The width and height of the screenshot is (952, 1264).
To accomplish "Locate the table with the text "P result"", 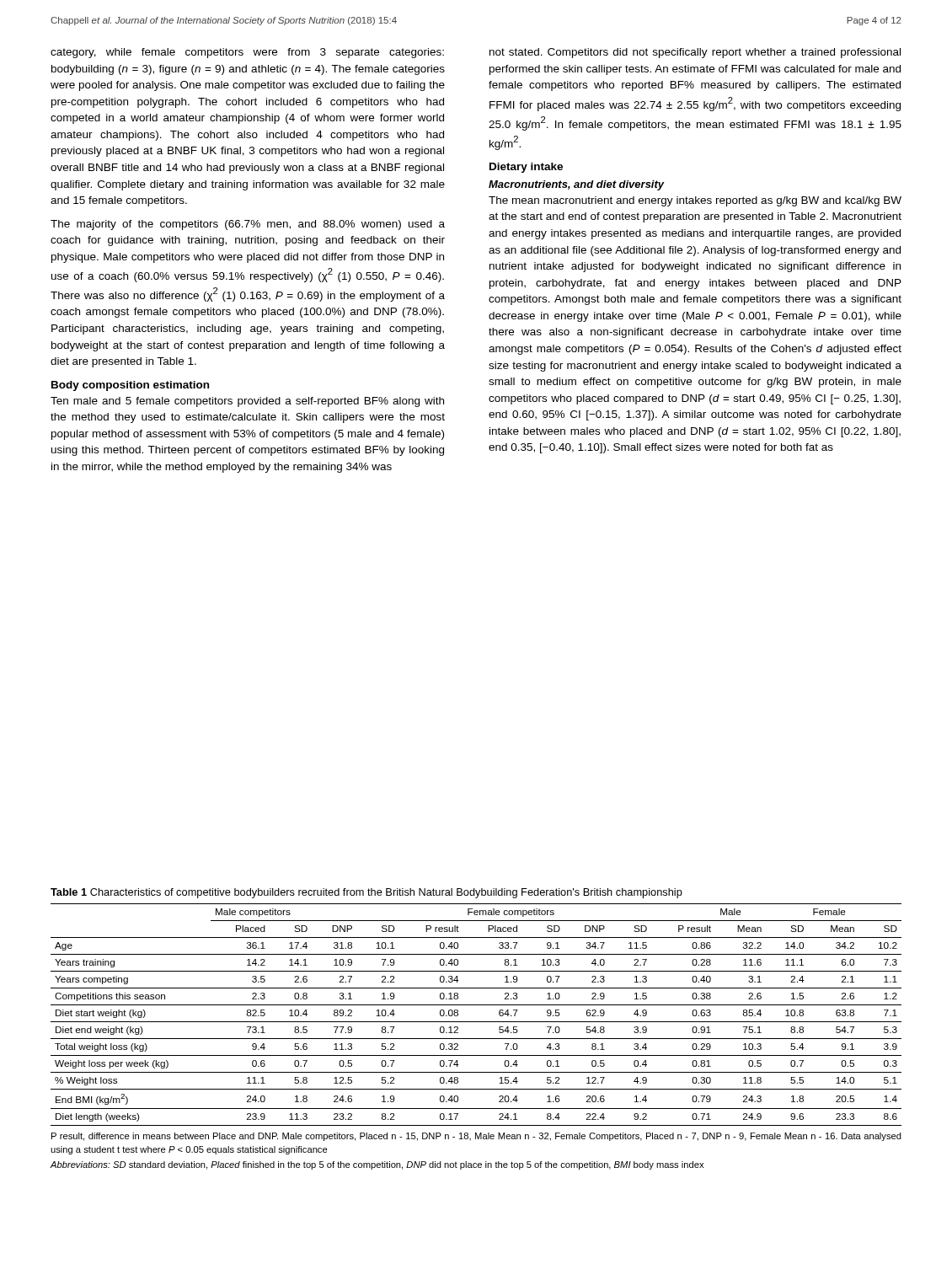I will click(476, 1014).
